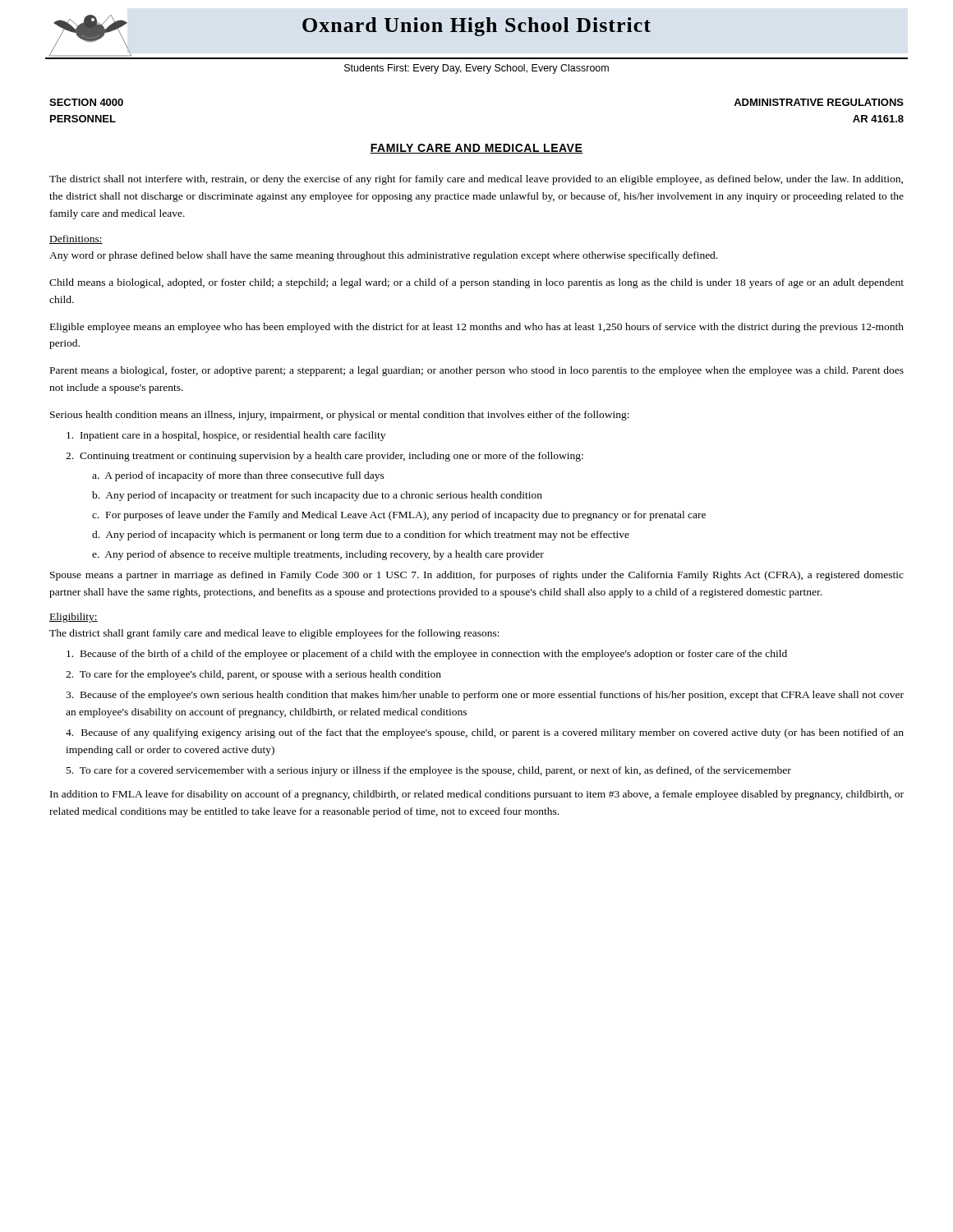Screen dimensions: 1232x953
Task: Where is the passage that starts "Any word or phrase defined below"?
Action: [384, 255]
